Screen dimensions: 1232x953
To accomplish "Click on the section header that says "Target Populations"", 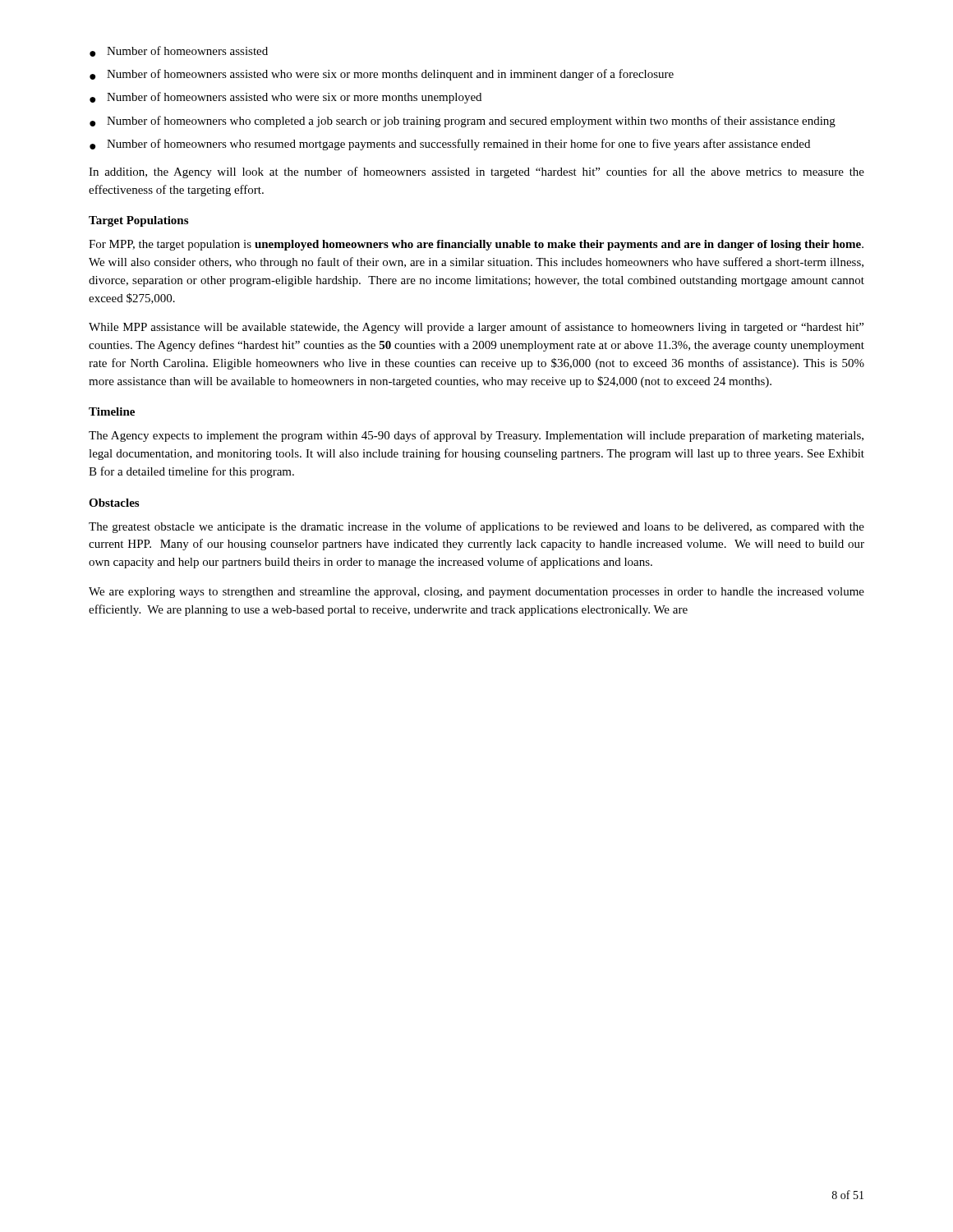I will point(139,220).
